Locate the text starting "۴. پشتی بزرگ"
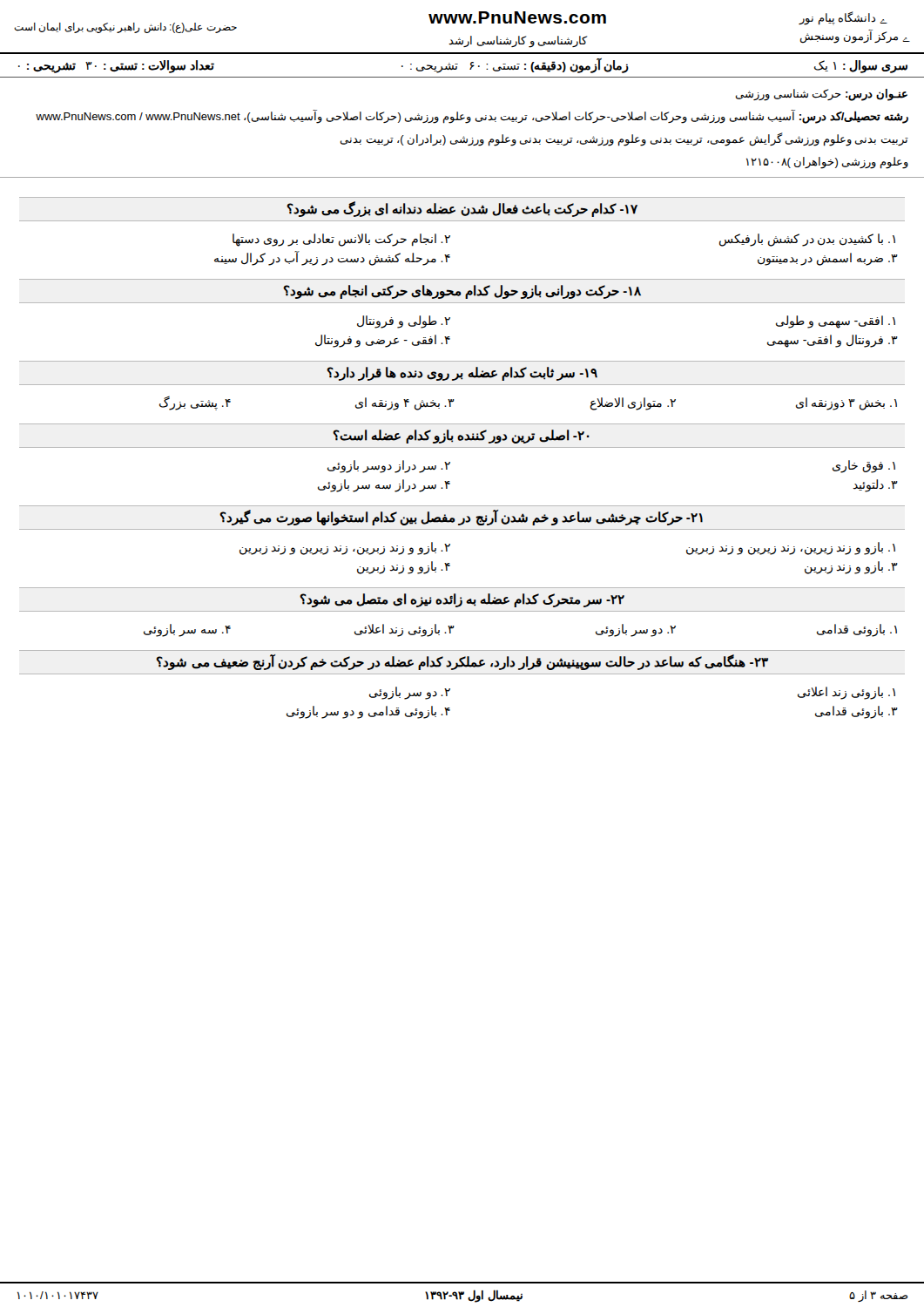The width and height of the screenshot is (924, 1307). (195, 403)
